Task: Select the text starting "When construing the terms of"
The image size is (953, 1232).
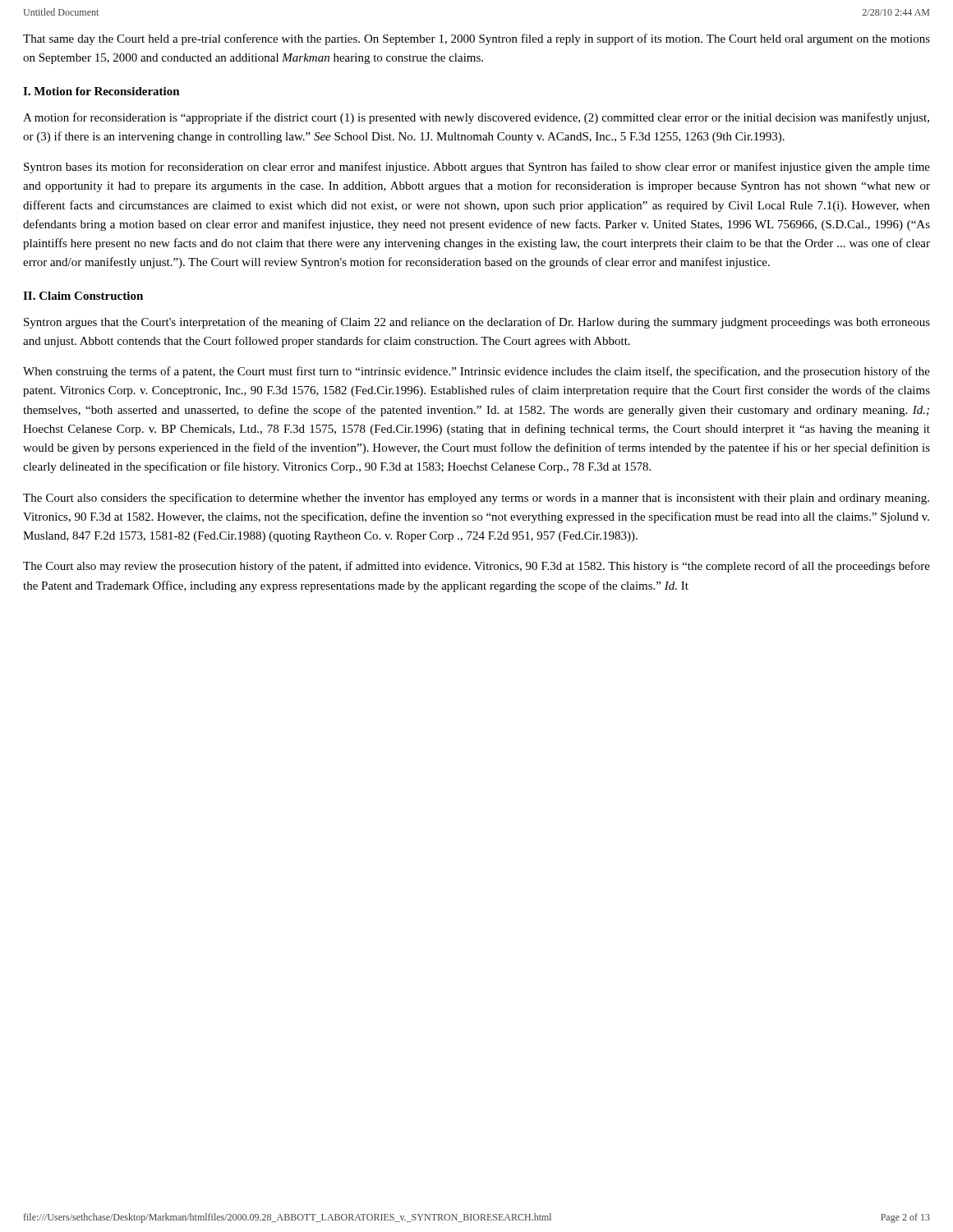Action: tap(476, 419)
